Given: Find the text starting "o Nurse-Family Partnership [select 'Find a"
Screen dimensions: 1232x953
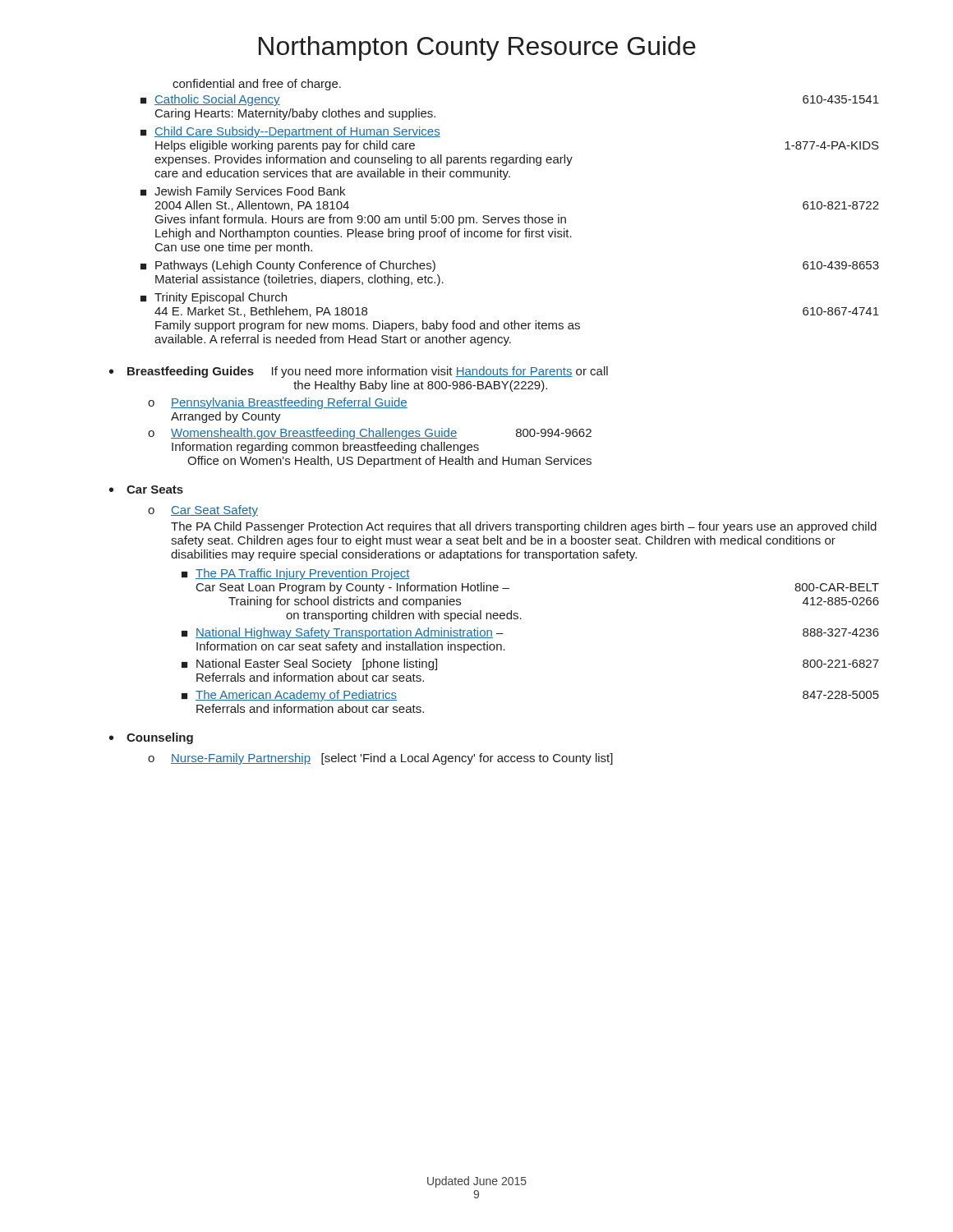Looking at the screenshot, I should (x=381, y=758).
